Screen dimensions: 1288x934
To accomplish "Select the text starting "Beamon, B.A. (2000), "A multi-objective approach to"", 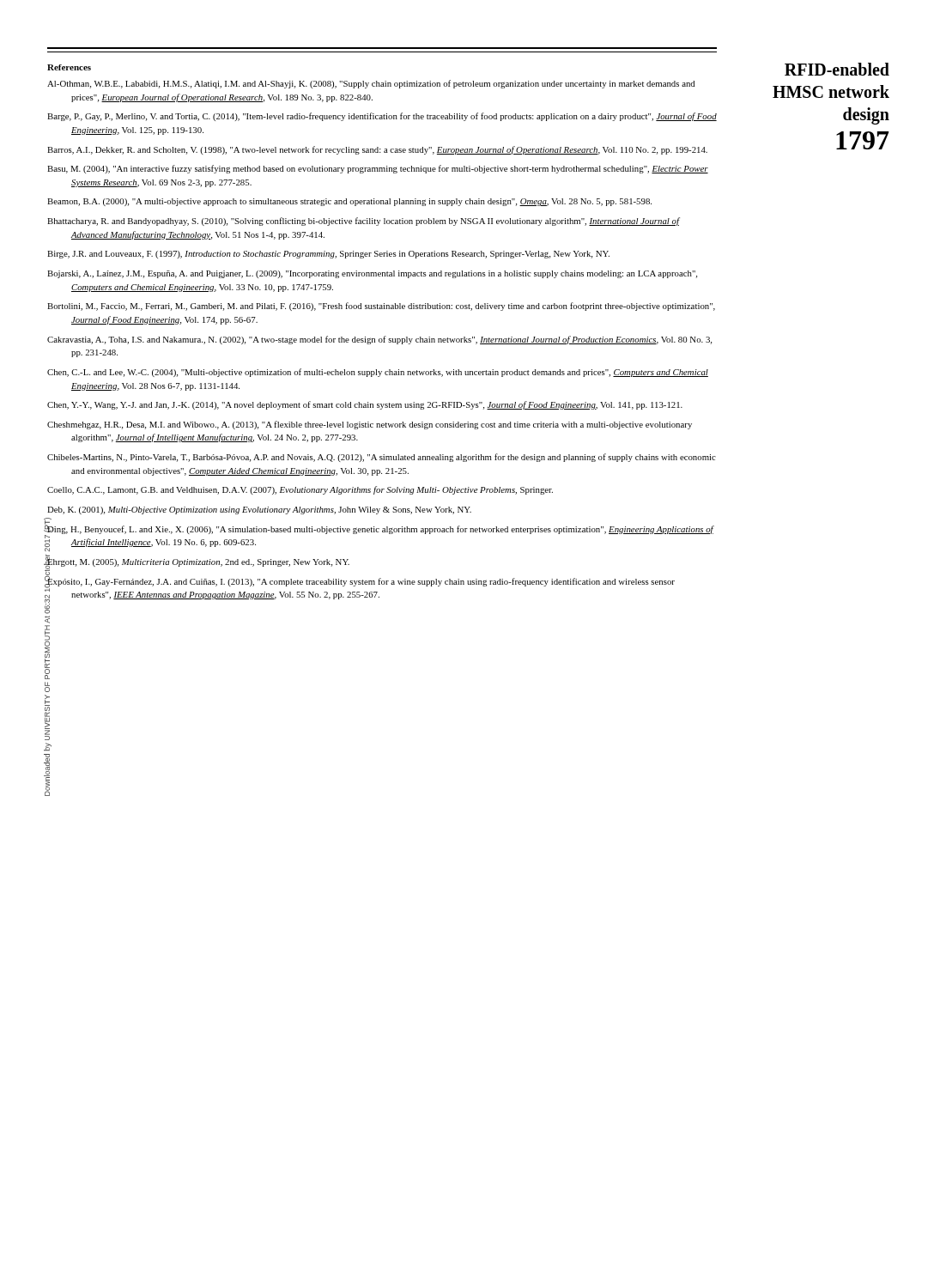I will [x=350, y=201].
